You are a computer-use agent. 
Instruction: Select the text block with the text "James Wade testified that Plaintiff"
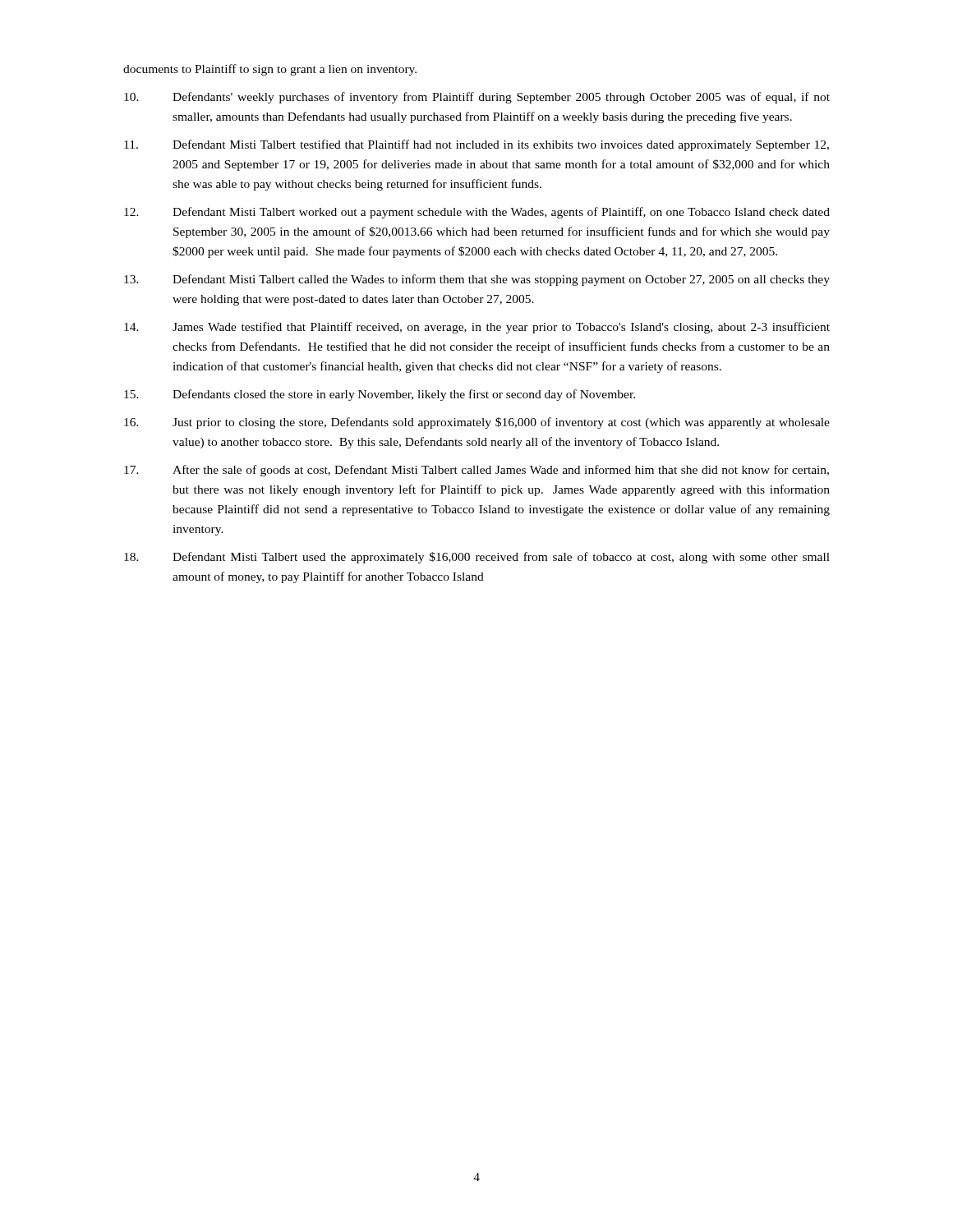476,347
